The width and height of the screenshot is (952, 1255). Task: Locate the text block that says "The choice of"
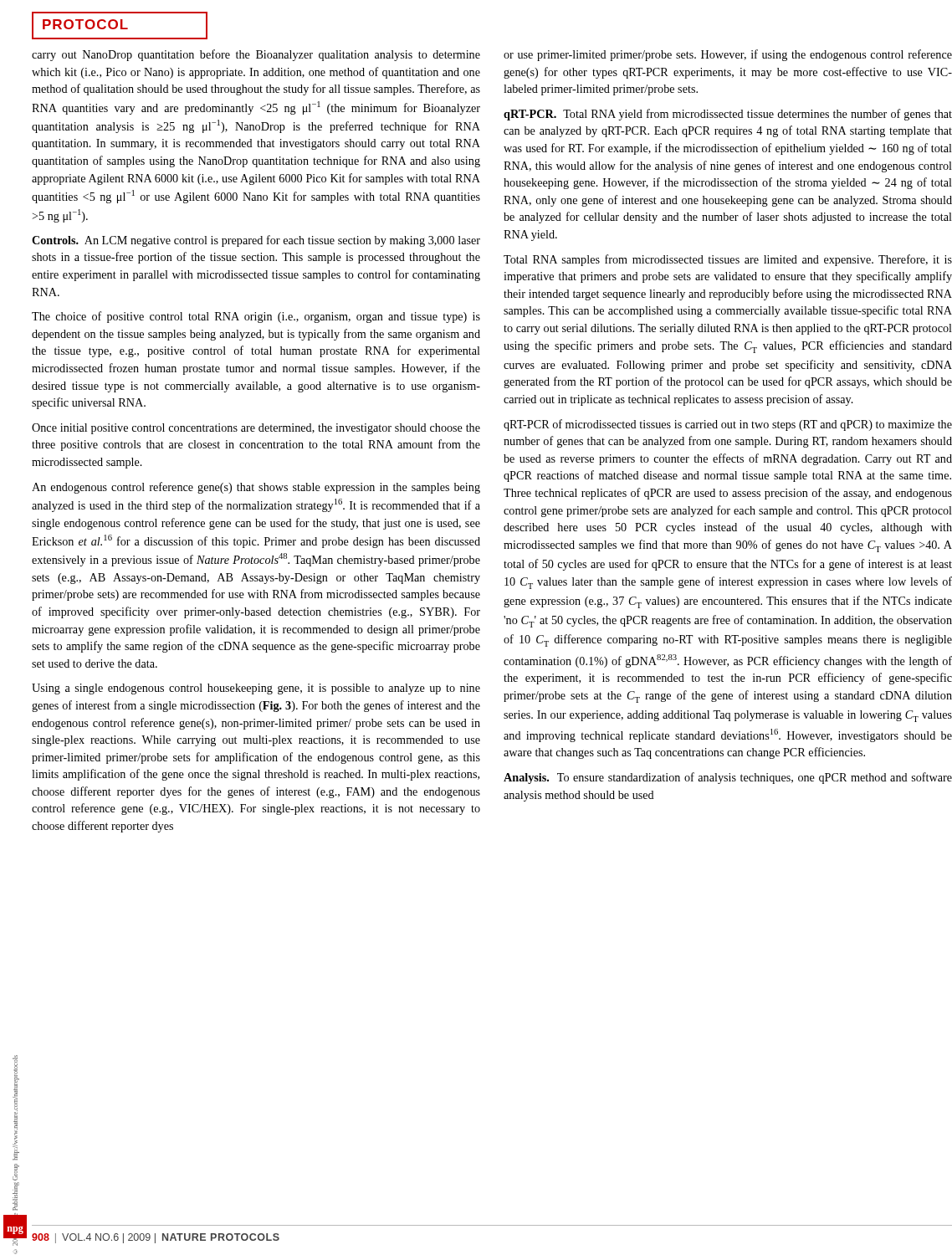[256, 360]
